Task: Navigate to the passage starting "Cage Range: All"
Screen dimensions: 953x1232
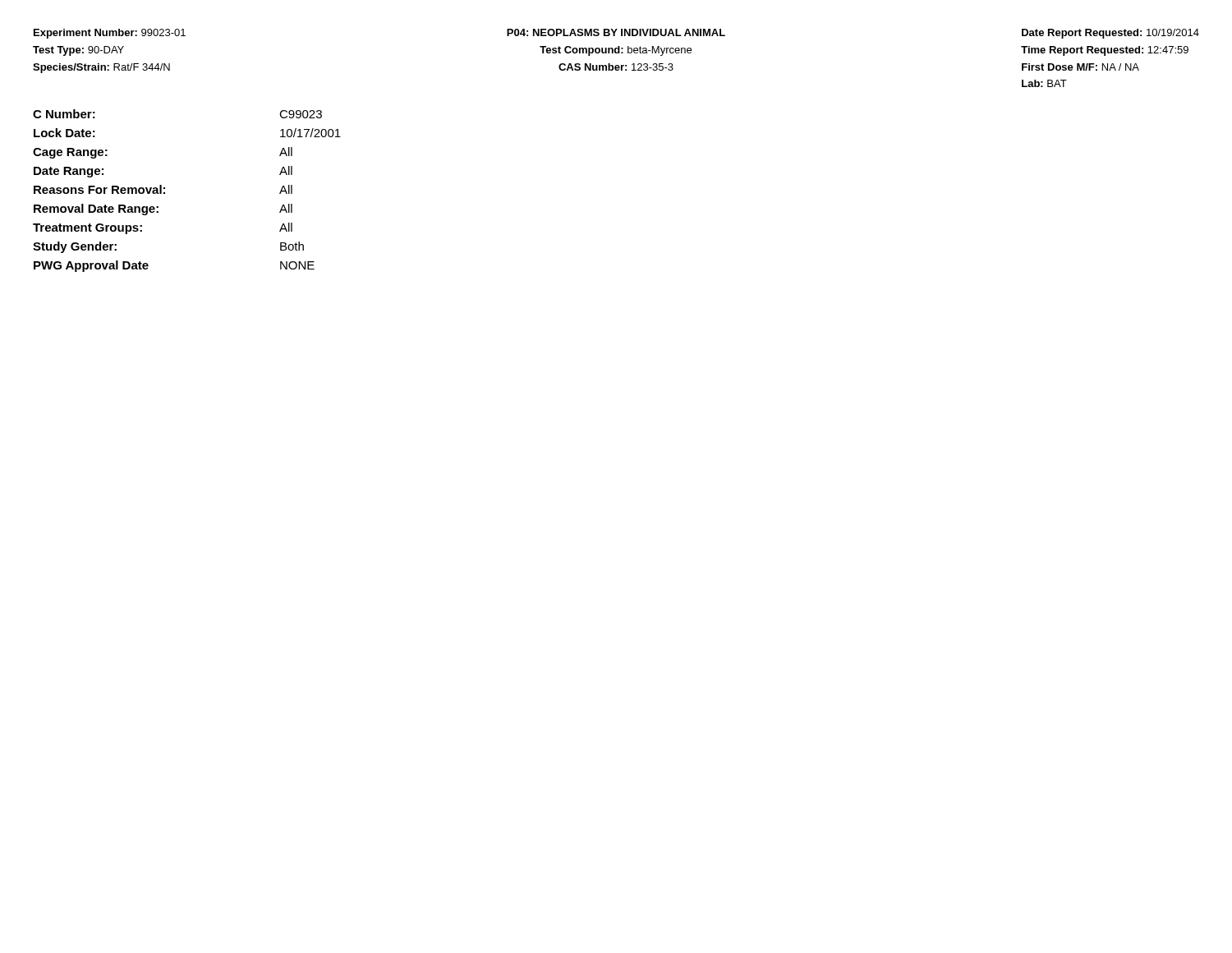Action: point(70,152)
